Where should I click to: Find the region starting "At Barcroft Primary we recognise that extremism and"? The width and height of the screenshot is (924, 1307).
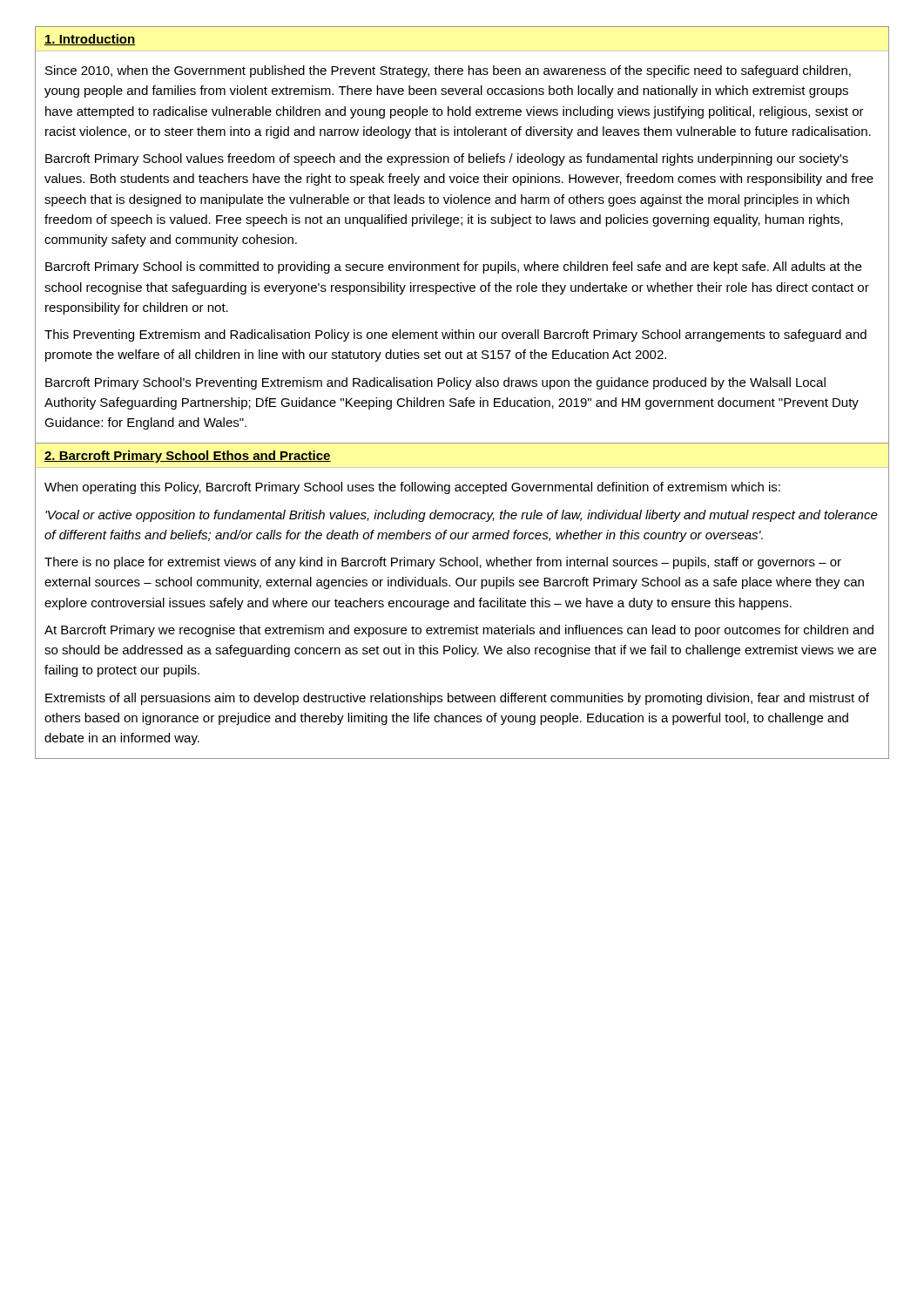point(462,650)
